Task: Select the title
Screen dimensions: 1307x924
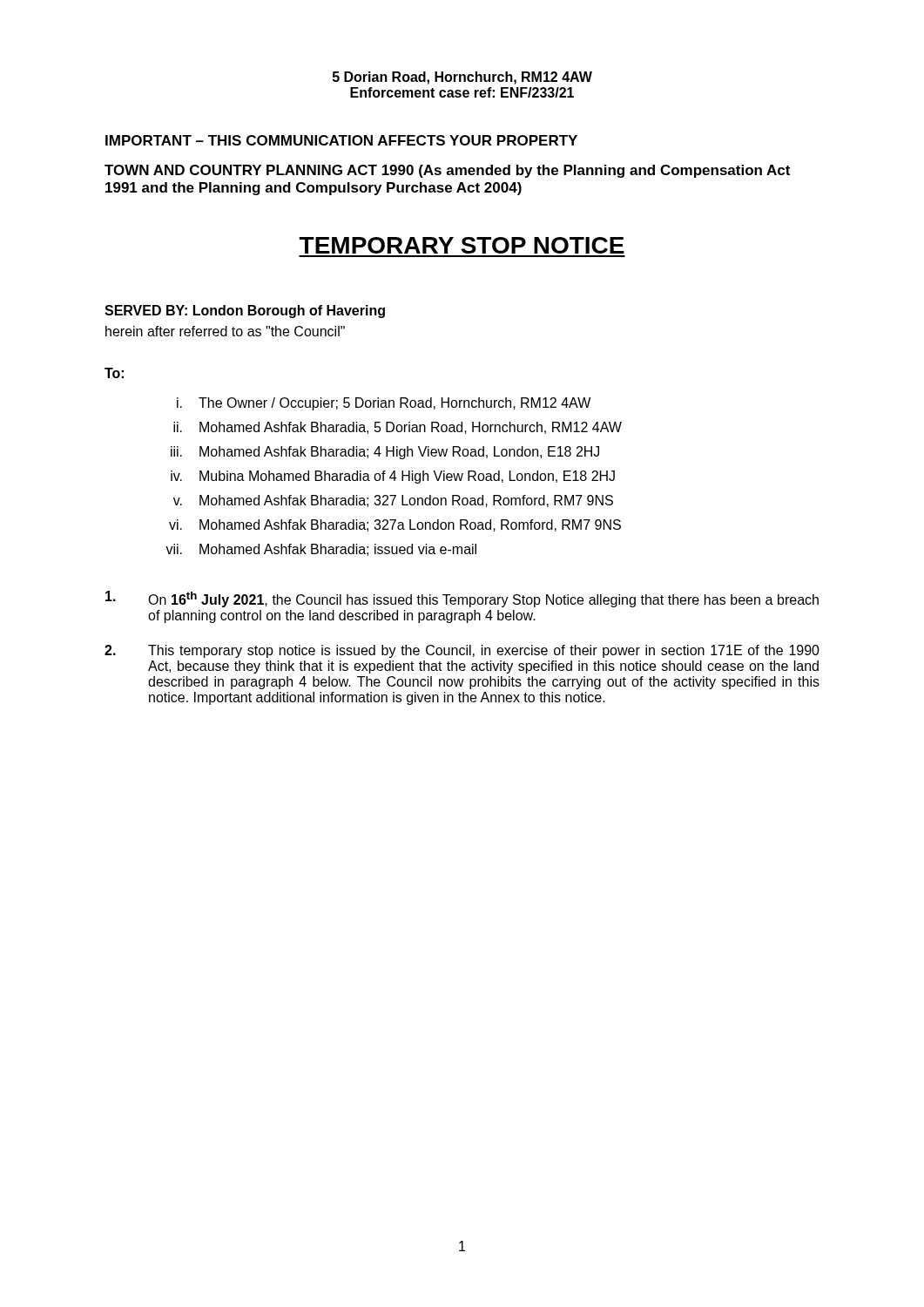Action: point(462,245)
